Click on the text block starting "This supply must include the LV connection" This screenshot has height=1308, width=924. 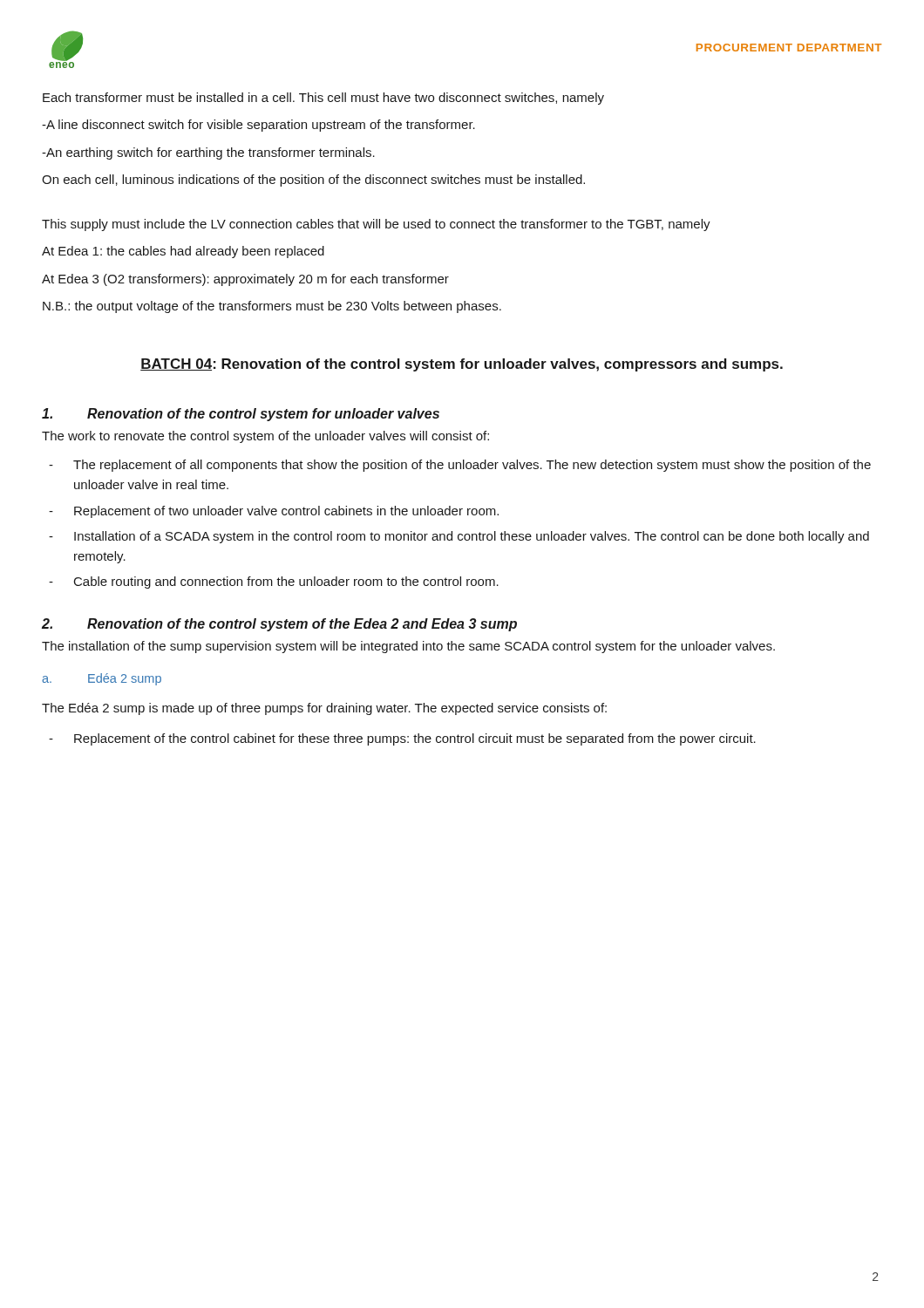(462, 224)
